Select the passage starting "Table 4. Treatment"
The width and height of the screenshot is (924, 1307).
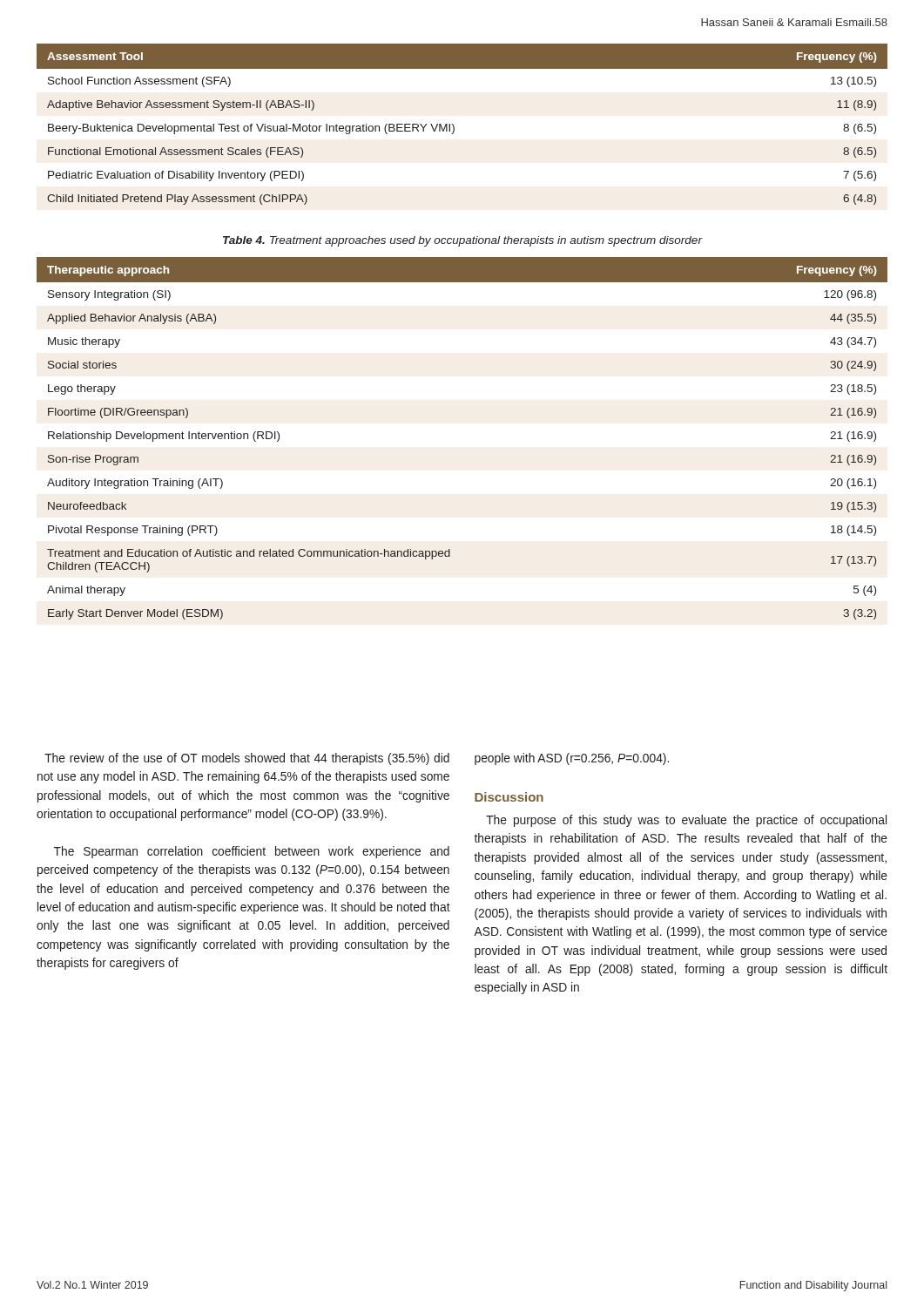(462, 240)
